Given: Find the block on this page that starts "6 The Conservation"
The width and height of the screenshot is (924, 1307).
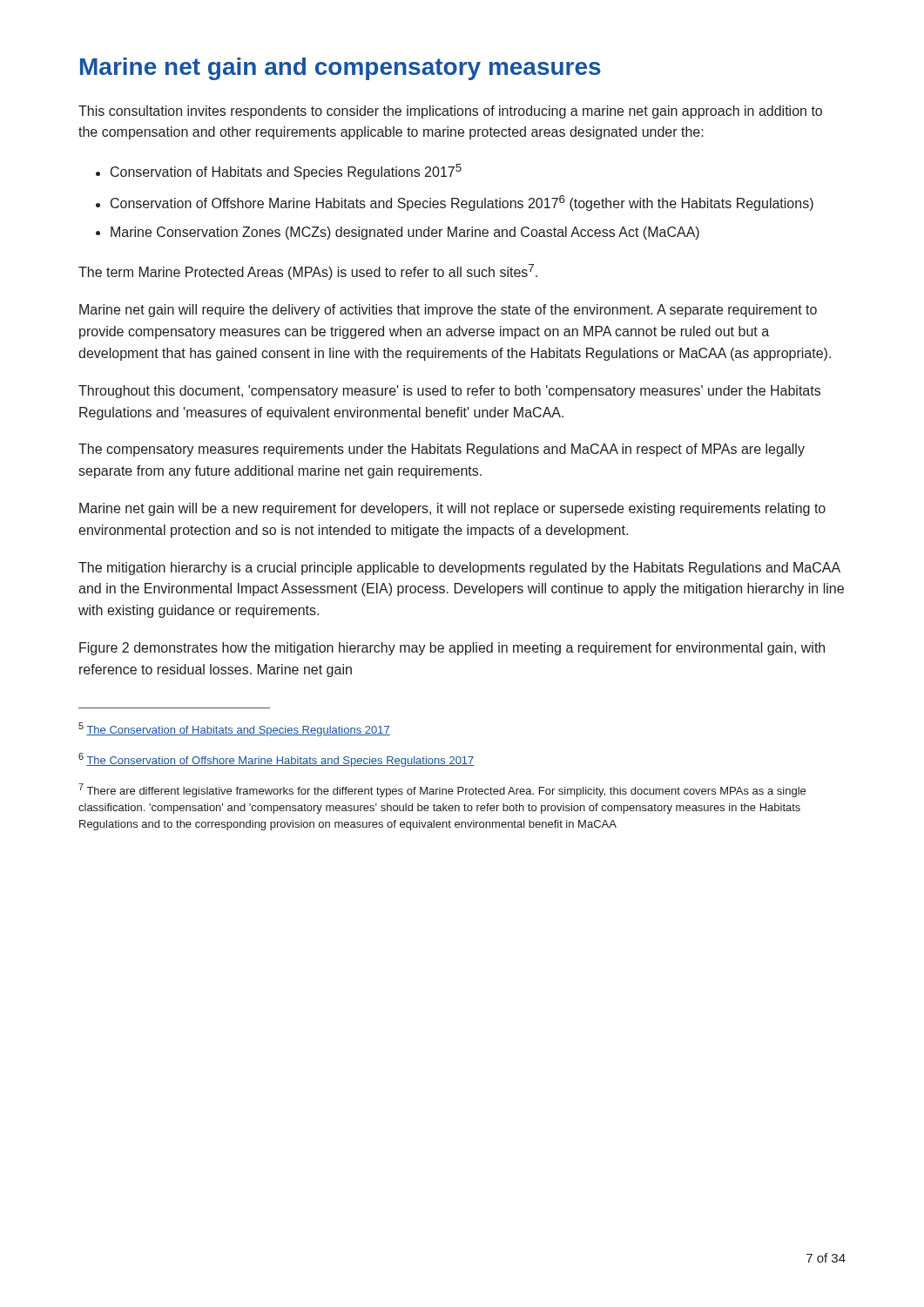Looking at the screenshot, I should [462, 760].
